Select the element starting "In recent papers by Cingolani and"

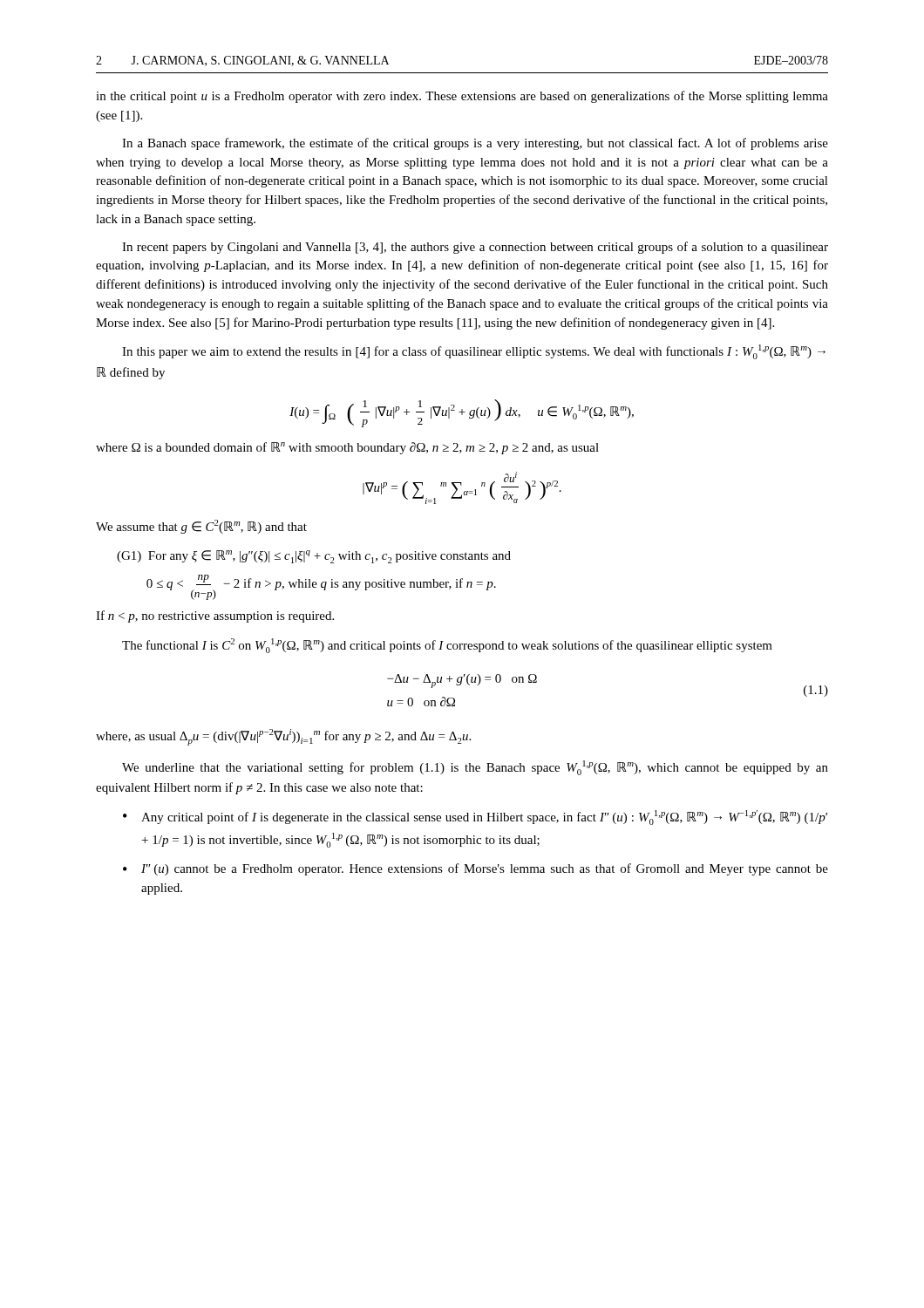[462, 285]
